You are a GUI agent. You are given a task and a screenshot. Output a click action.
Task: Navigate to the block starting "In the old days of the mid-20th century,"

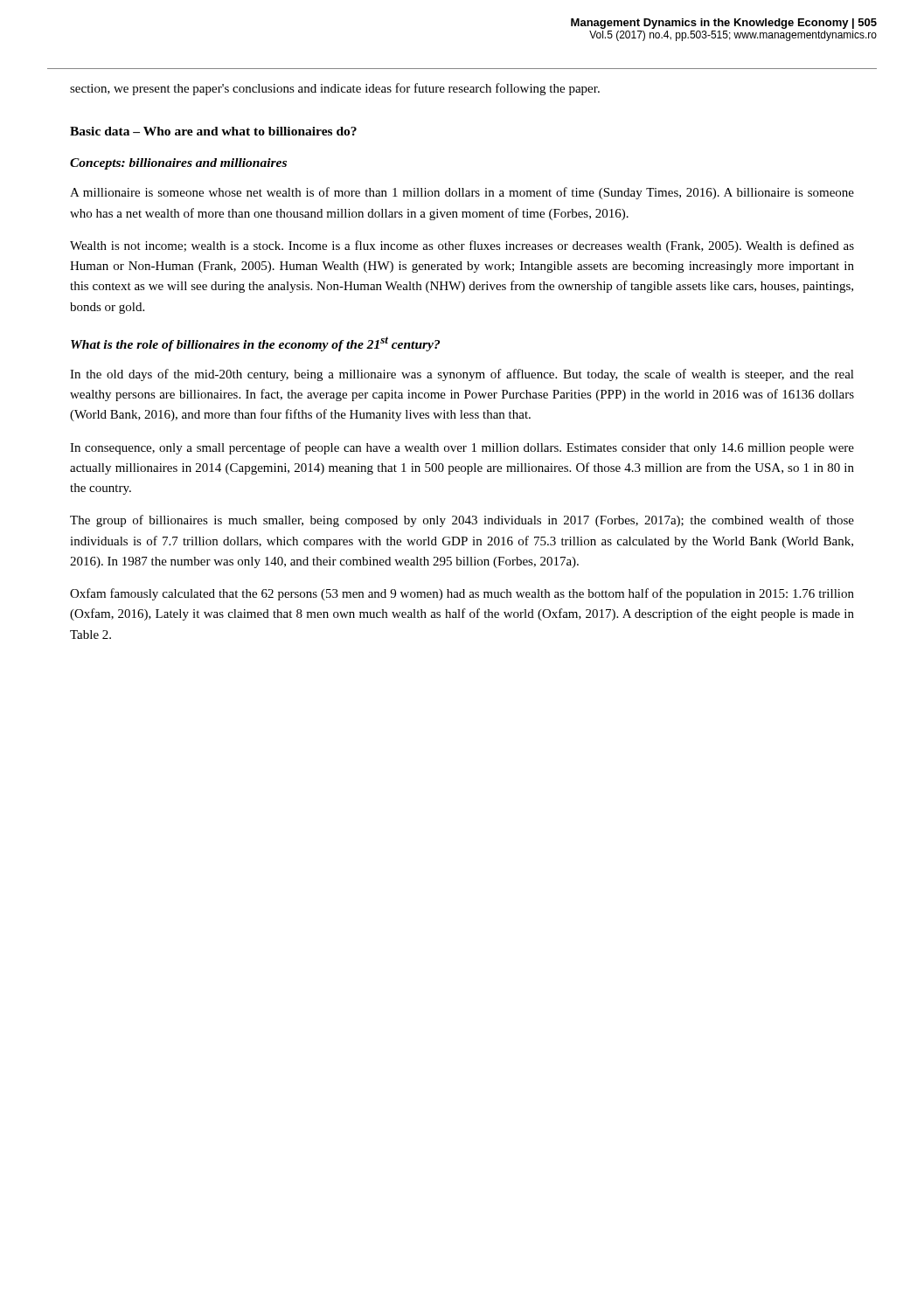(462, 394)
